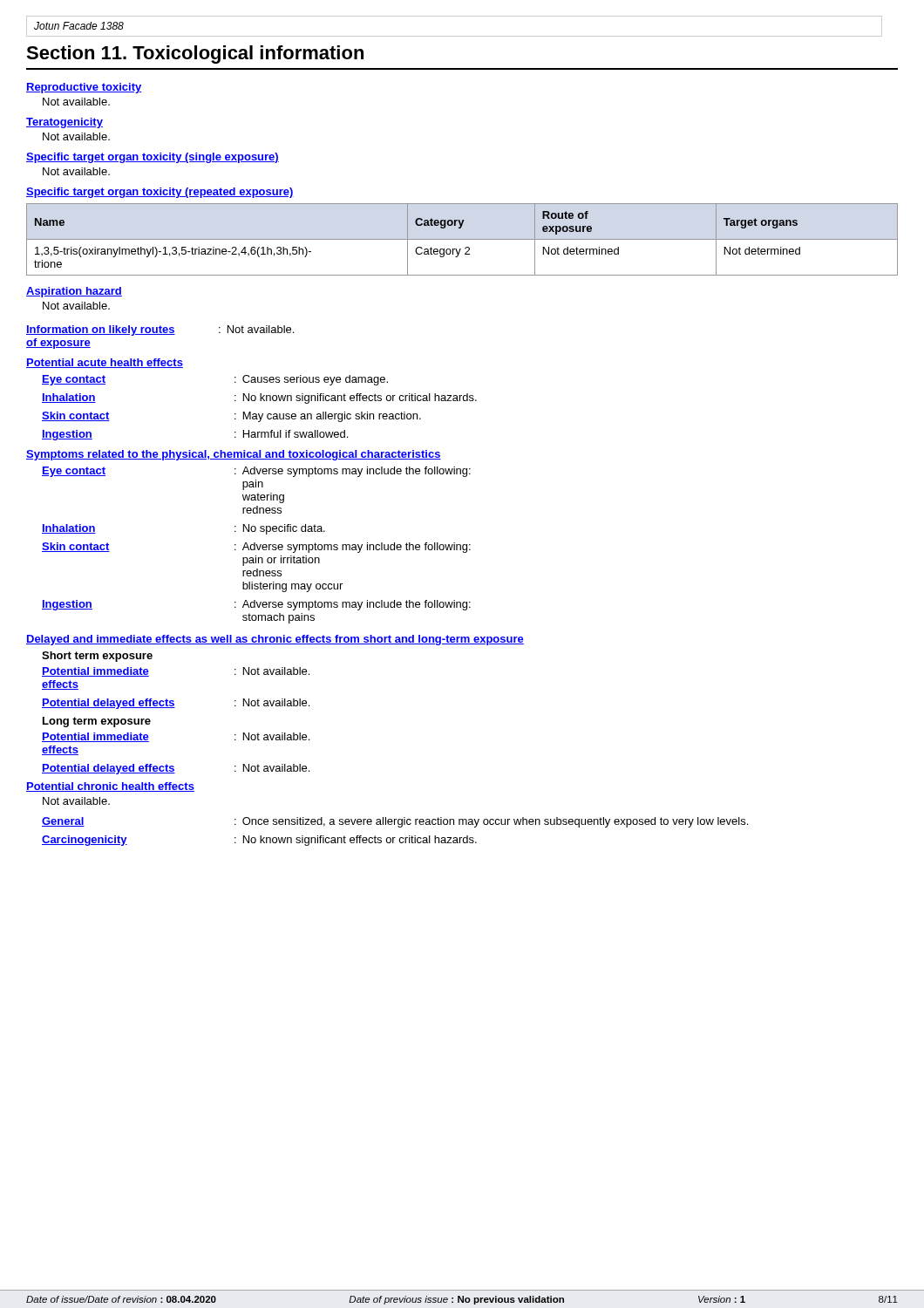The height and width of the screenshot is (1308, 924).
Task: Find the text containing "Potential chronic health effects"
Action: pos(110,786)
